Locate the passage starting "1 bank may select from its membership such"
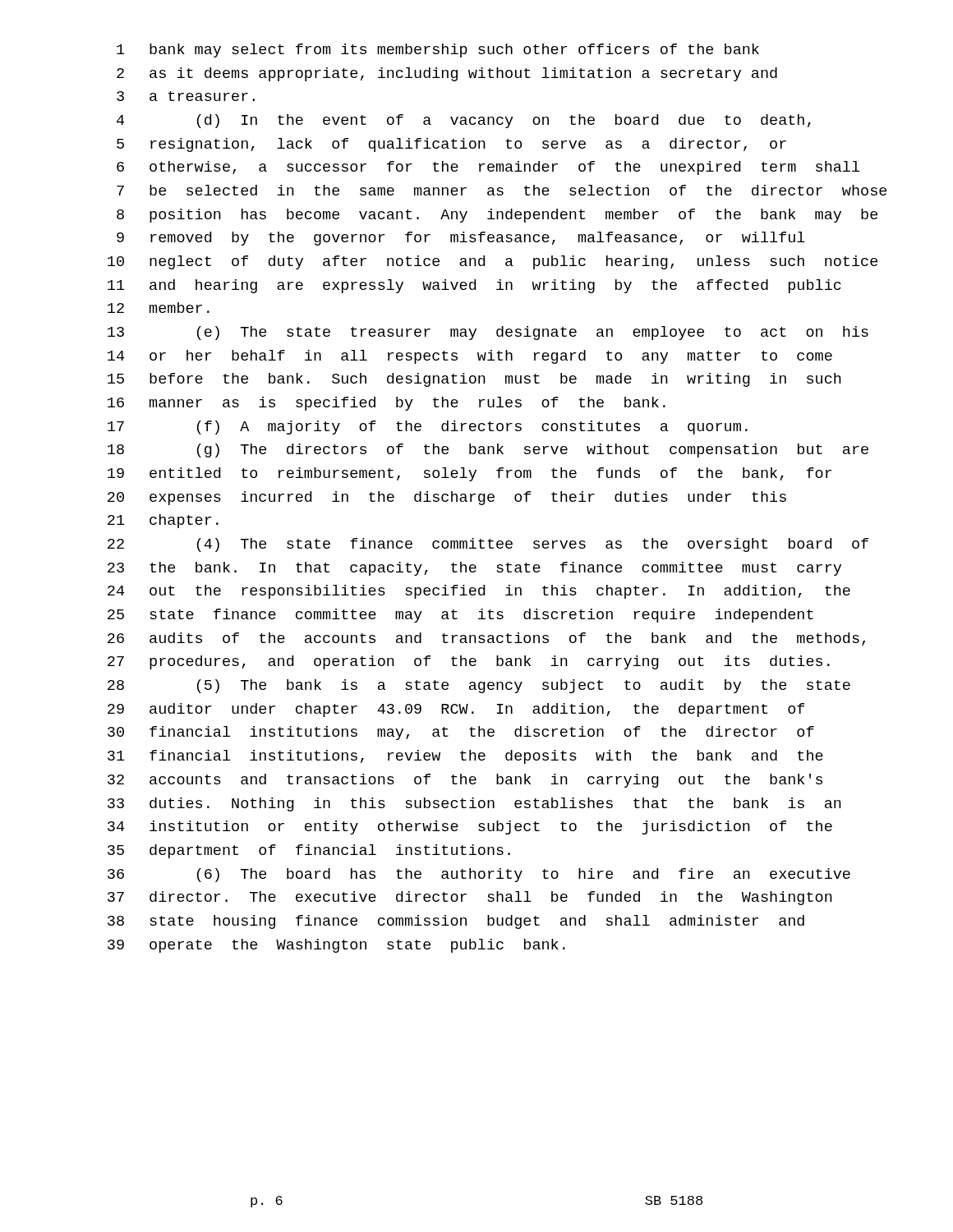The image size is (953, 1232). tap(490, 75)
